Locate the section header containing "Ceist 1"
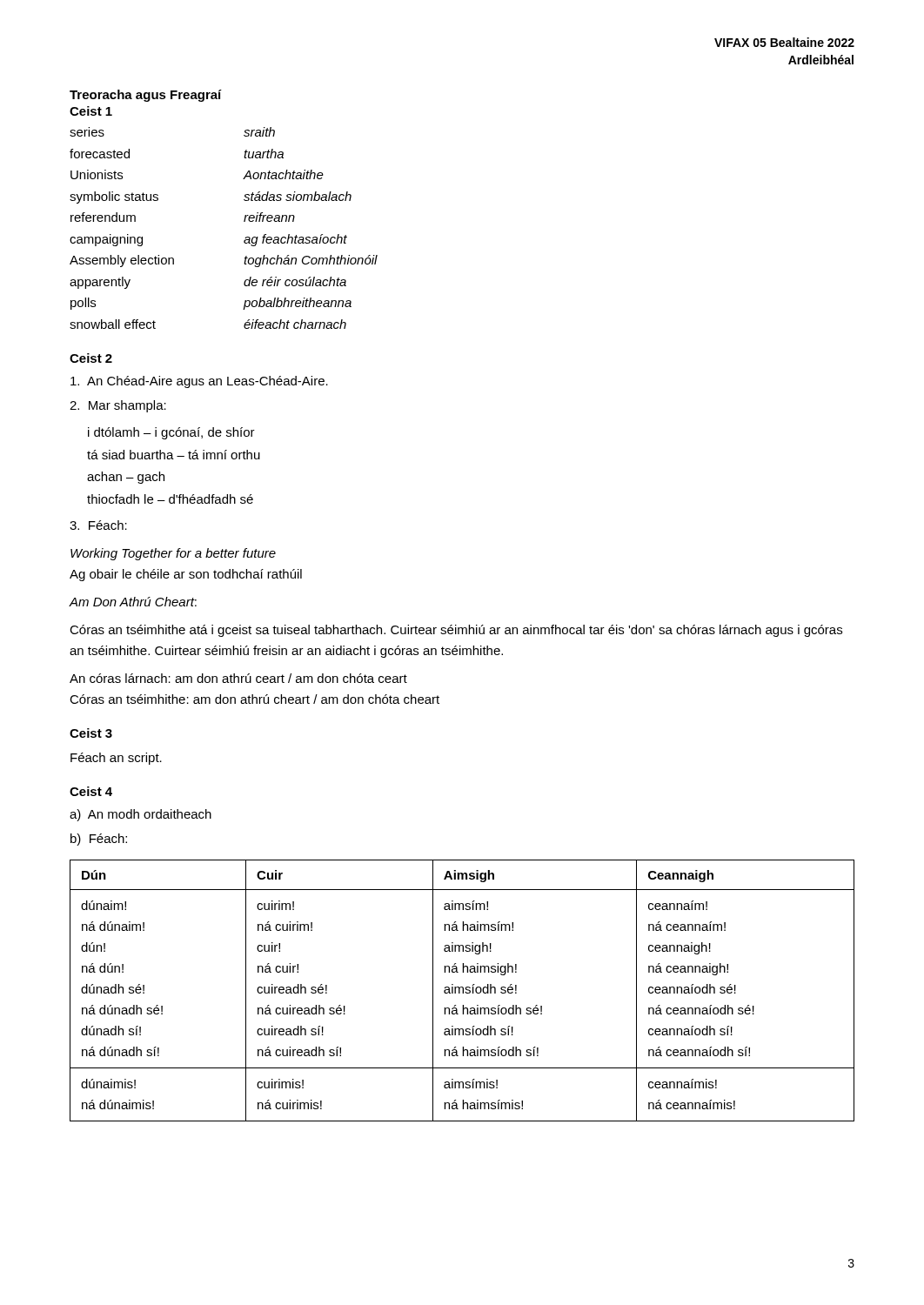This screenshot has height=1305, width=924. tap(91, 111)
